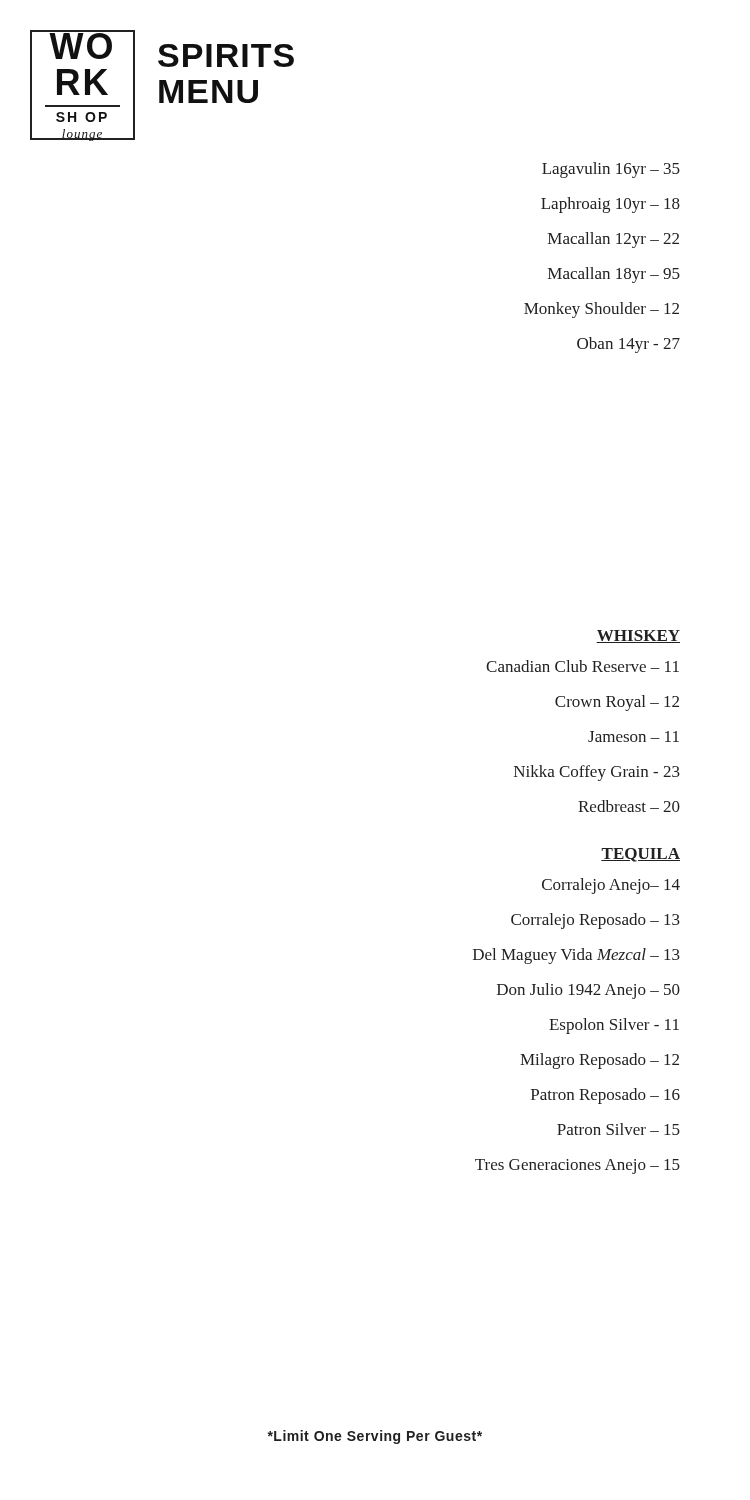
Task: Locate the text starting "Tres Generaciones Anejo"
Action: [x=577, y=1165]
